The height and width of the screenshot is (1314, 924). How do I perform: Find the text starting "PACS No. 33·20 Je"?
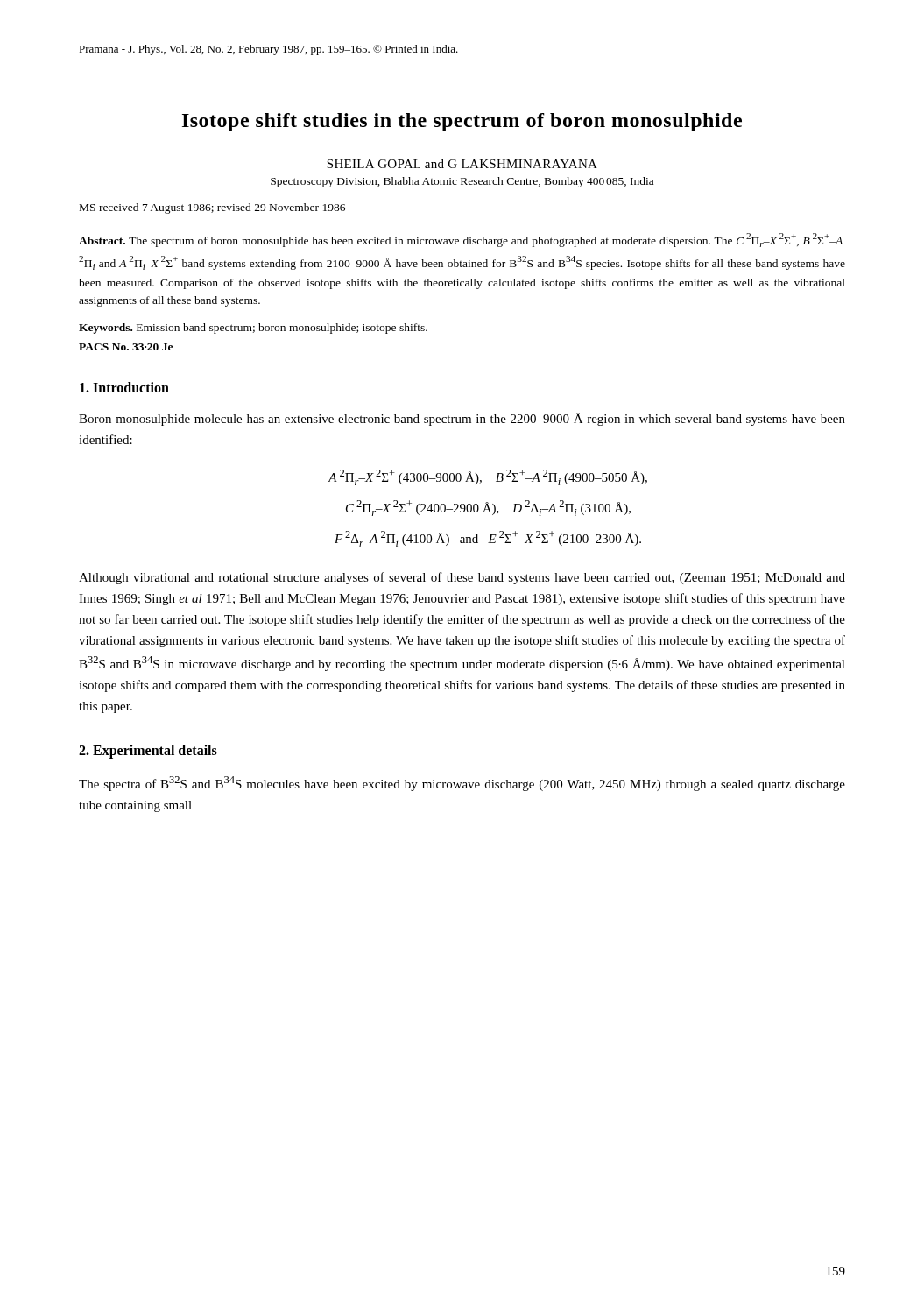click(126, 346)
